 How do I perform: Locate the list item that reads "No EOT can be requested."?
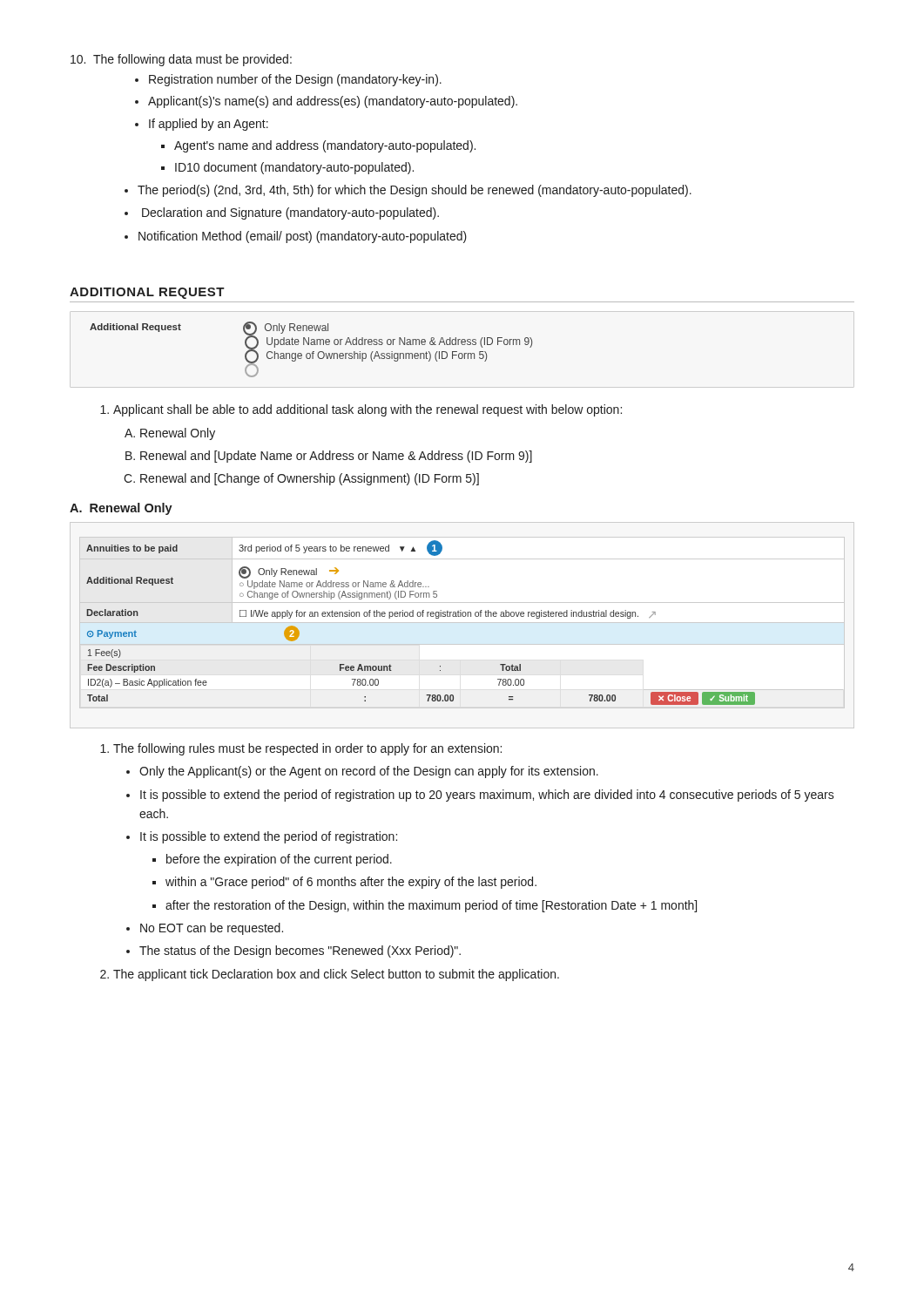click(x=212, y=928)
